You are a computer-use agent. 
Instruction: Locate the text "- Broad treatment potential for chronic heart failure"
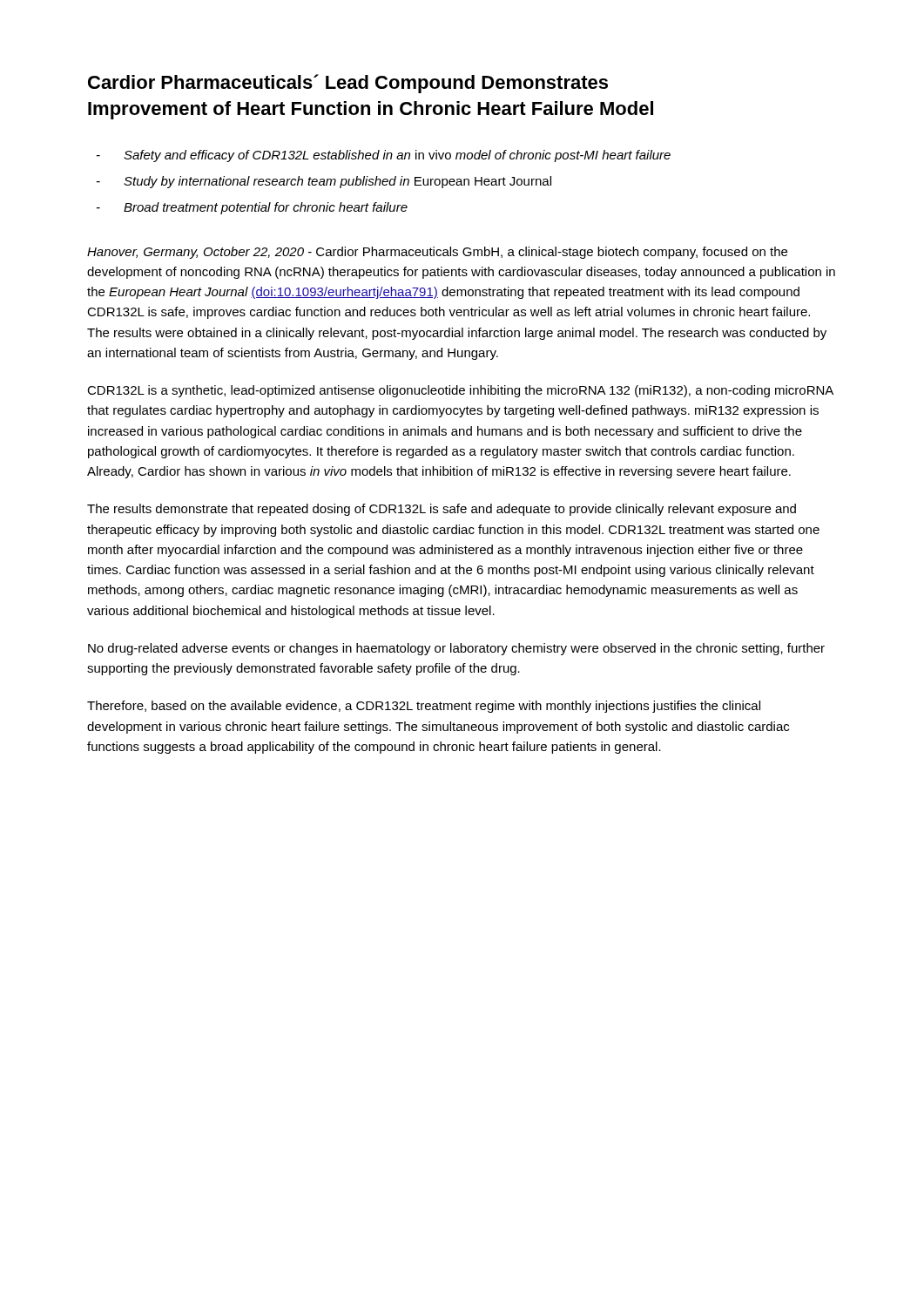pyautogui.click(x=252, y=207)
